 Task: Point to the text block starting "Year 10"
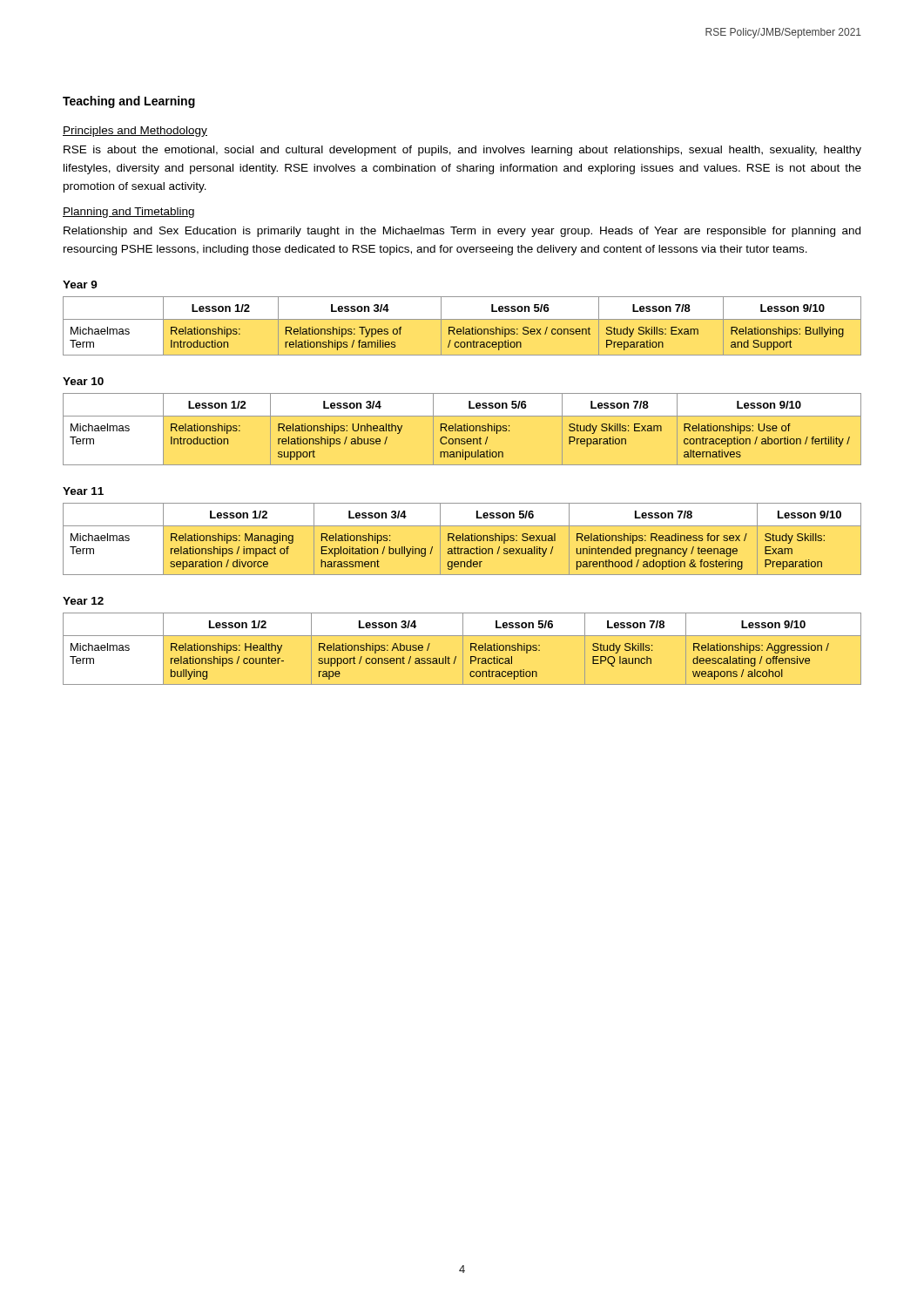(x=83, y=381)
